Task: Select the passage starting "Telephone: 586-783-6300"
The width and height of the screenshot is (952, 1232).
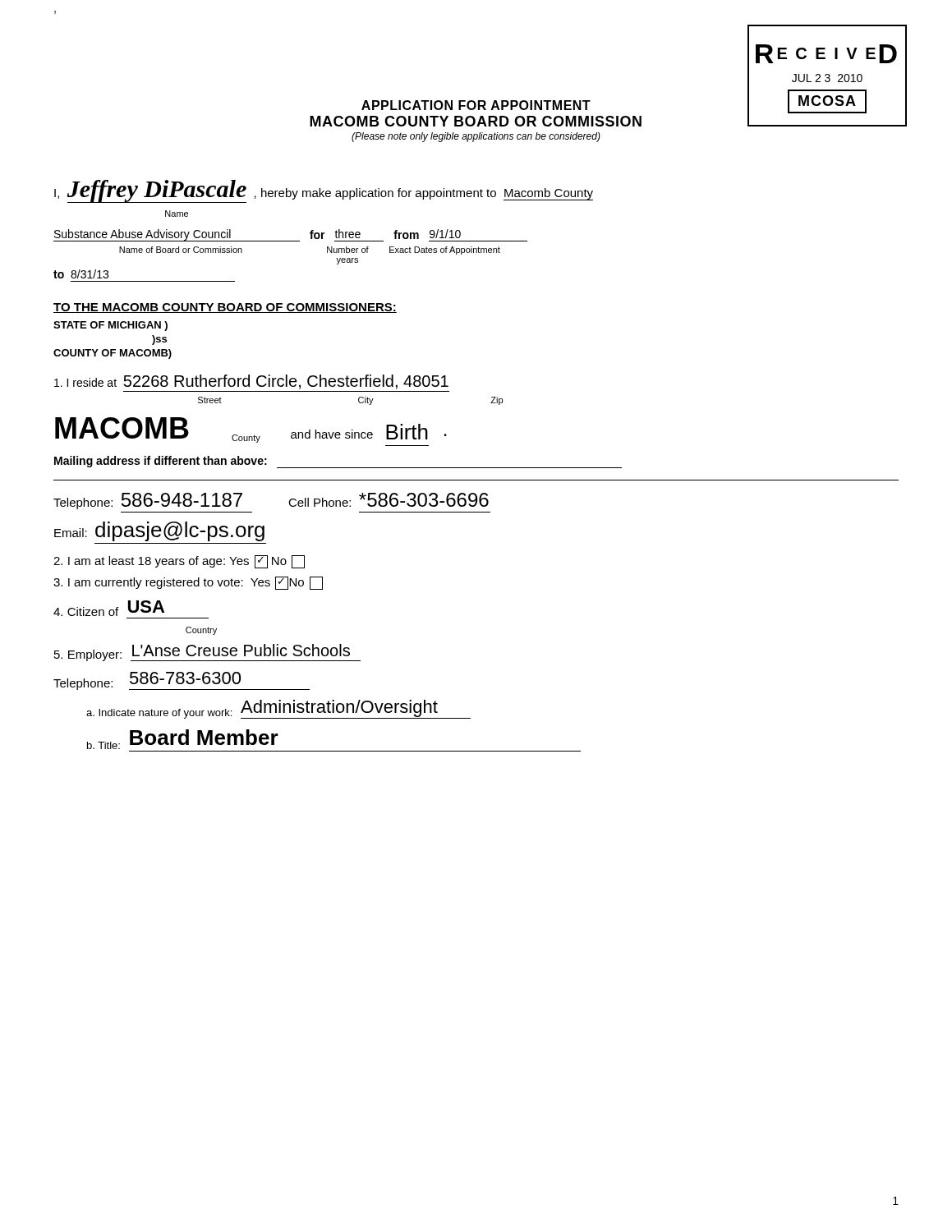Action: (181, 678)
